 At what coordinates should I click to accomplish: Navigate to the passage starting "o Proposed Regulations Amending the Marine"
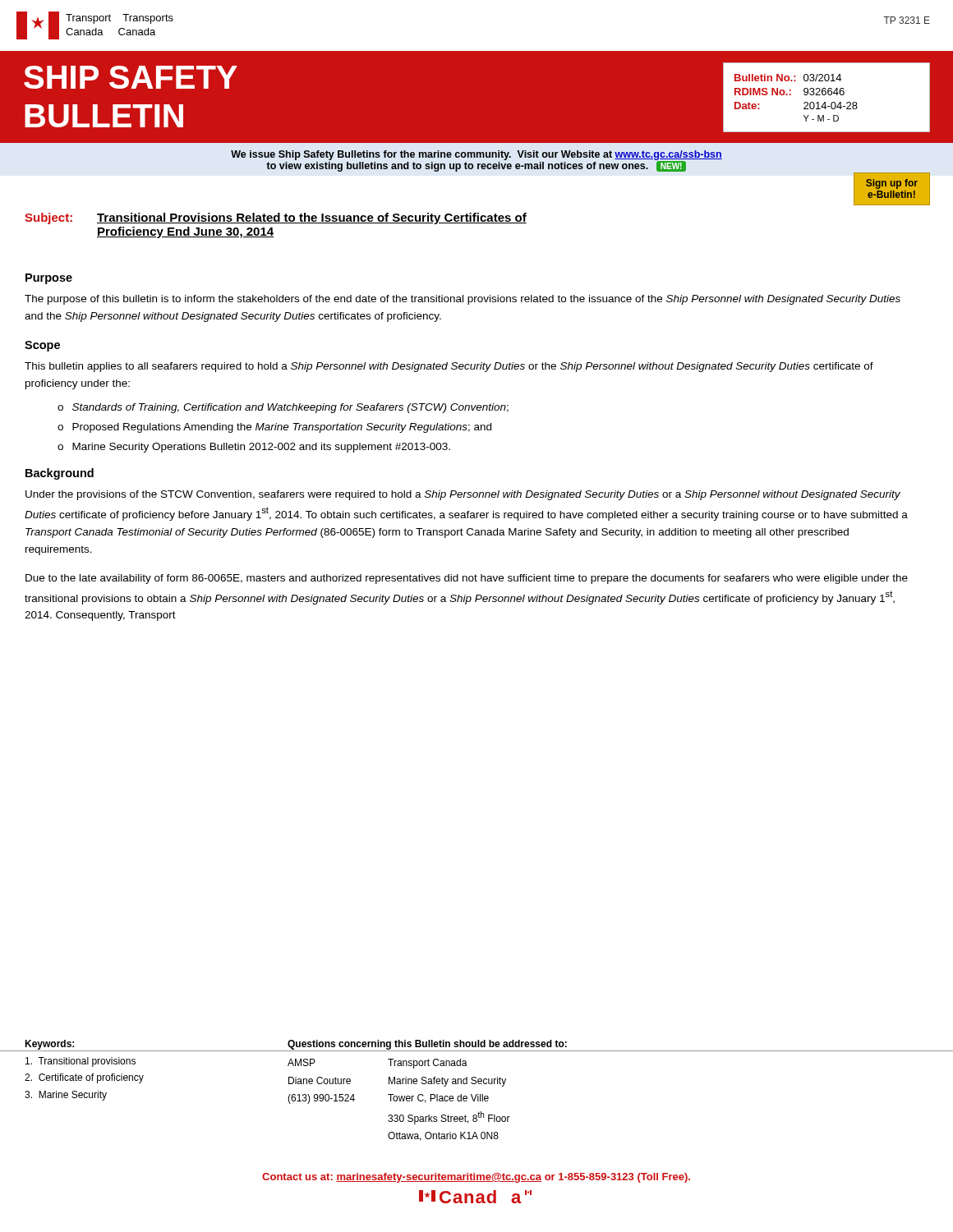coord(275,427)
